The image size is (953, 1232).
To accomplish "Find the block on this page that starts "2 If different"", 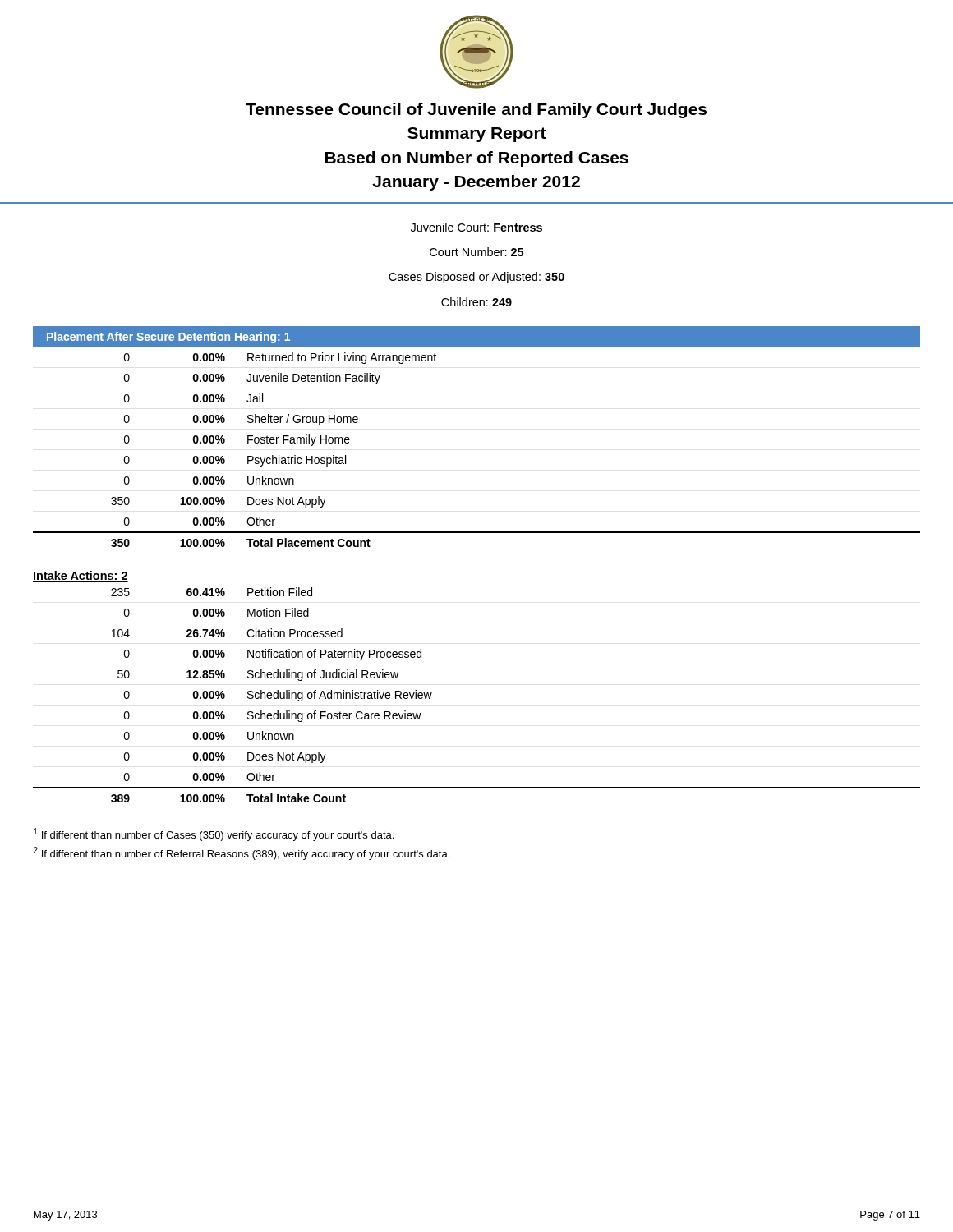I will pos(242,852).
